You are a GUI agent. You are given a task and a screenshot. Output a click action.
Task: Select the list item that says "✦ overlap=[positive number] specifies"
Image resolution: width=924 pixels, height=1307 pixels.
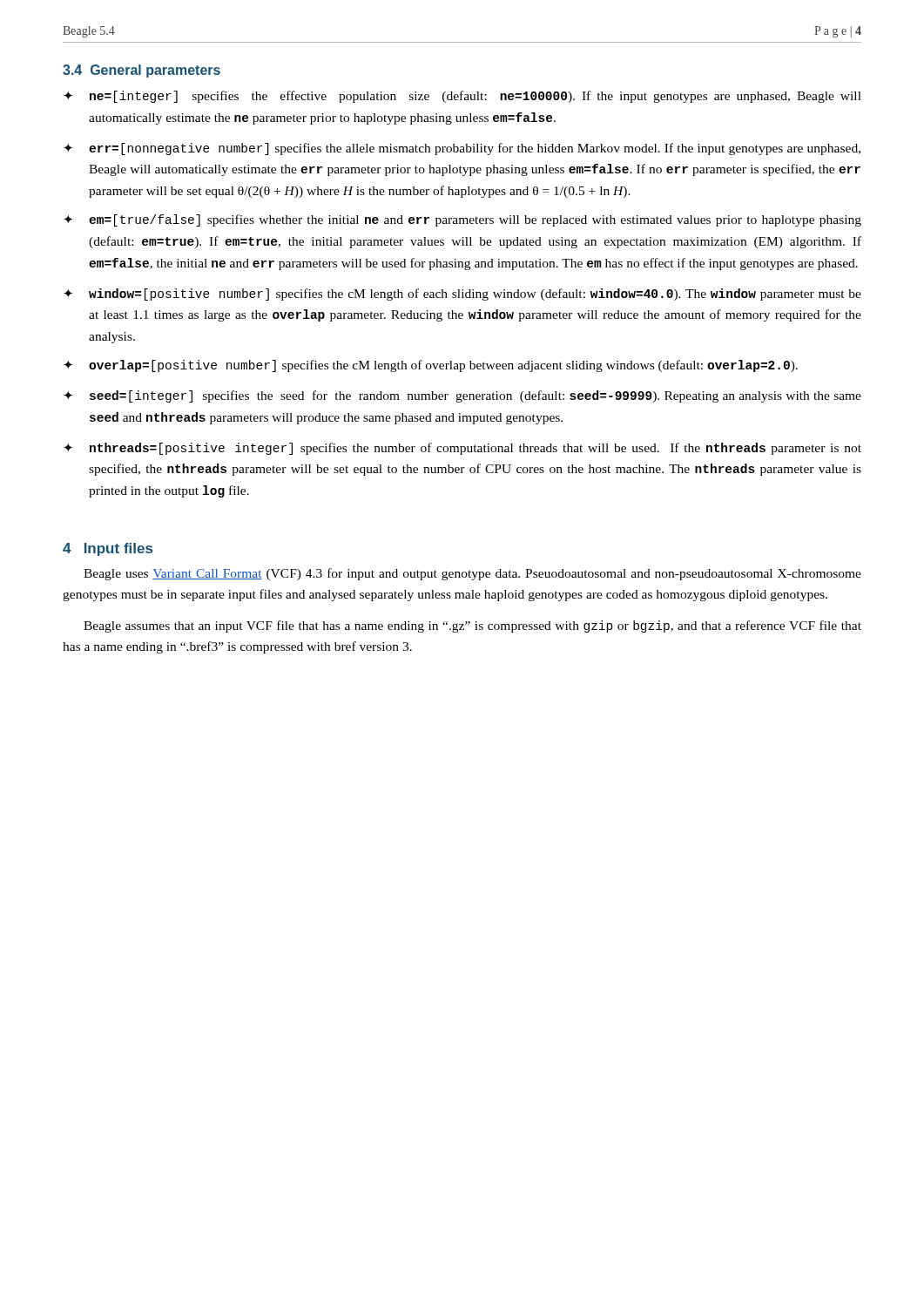pos(462,366)
